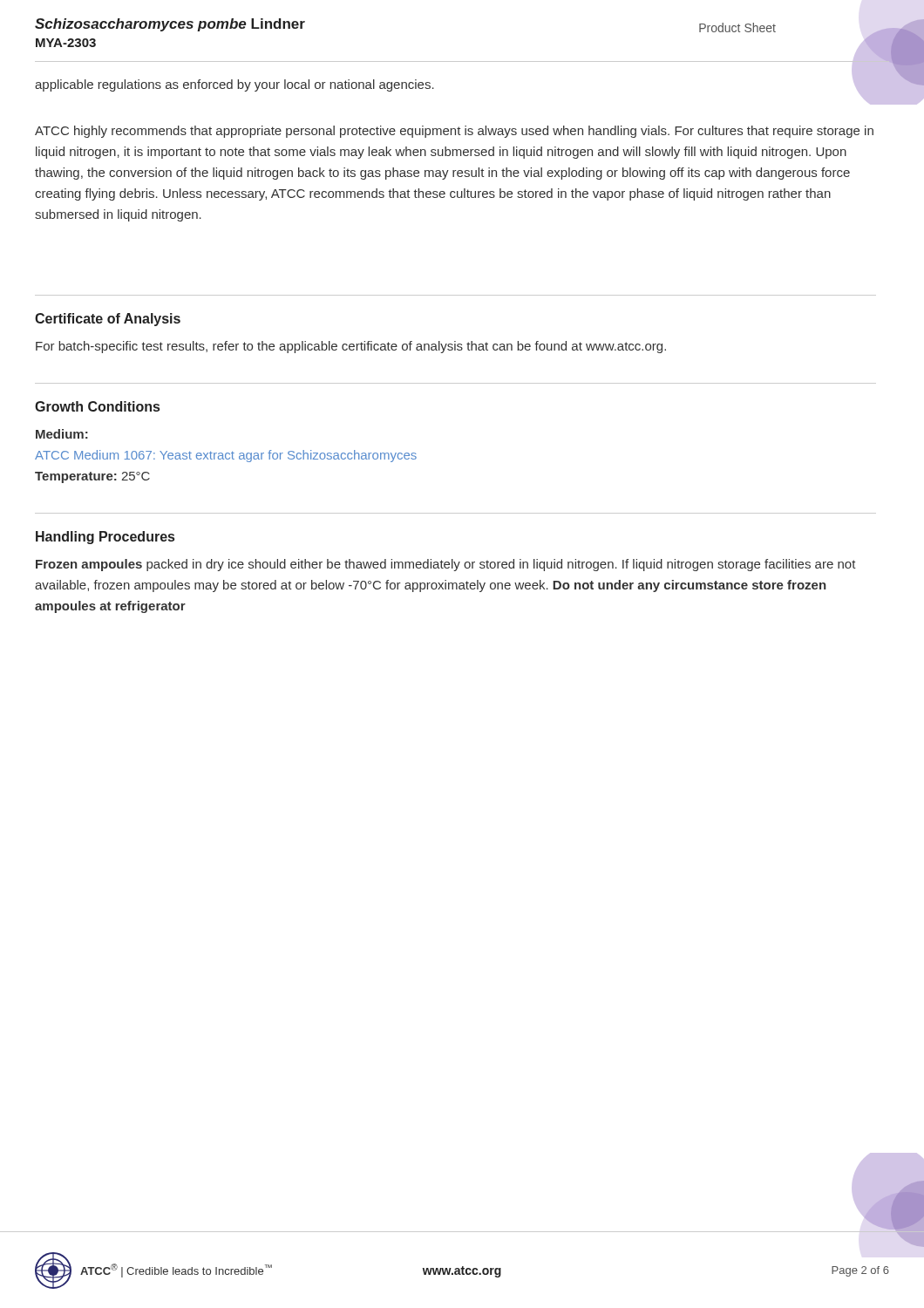Find the section header that reads "Handling Procedures"
The image size is (924, 1308).
point(105,537)
